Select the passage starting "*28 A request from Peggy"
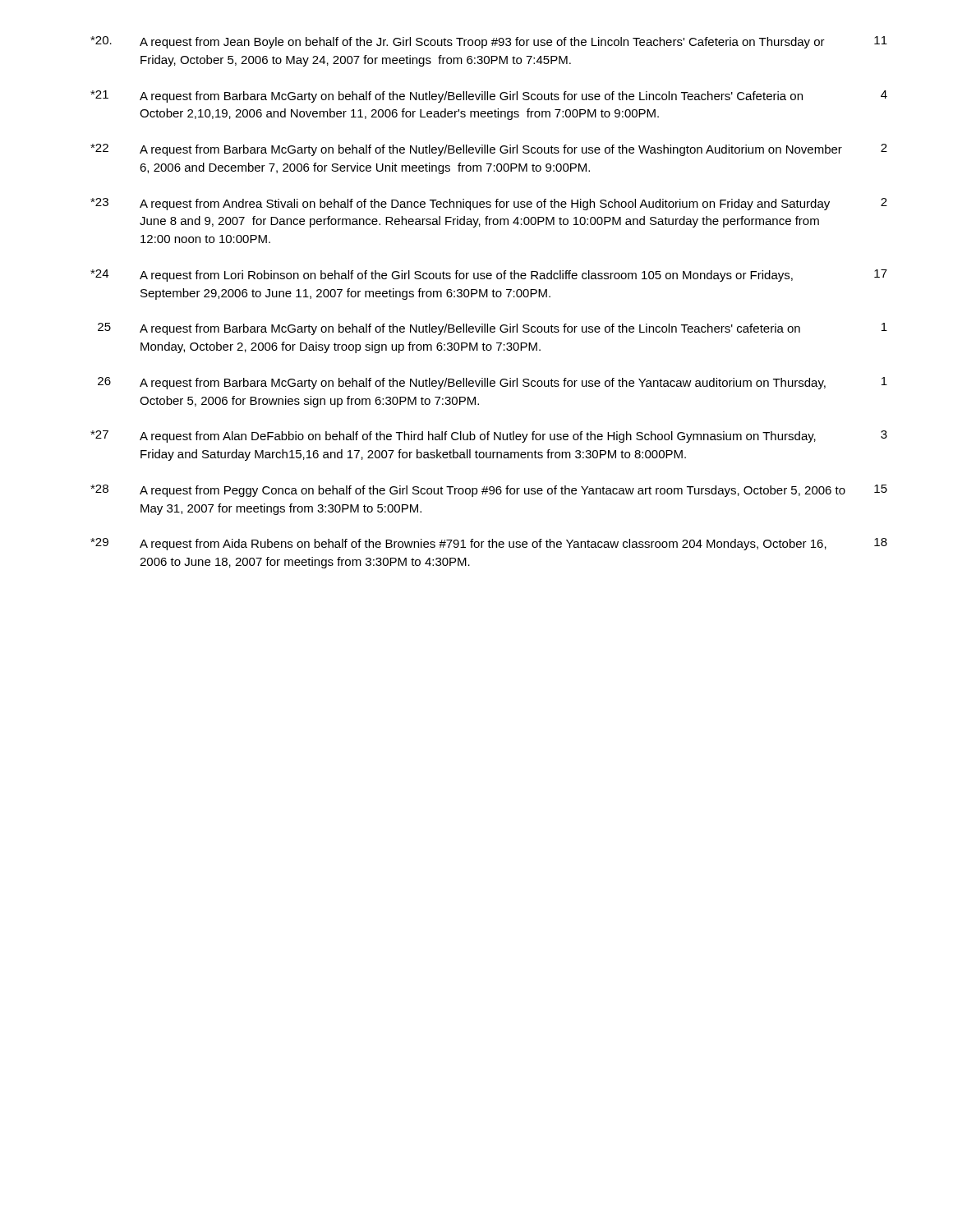The width and height of the screenshot is (953, 1232). pyautogui.click(x=489, y=499)
